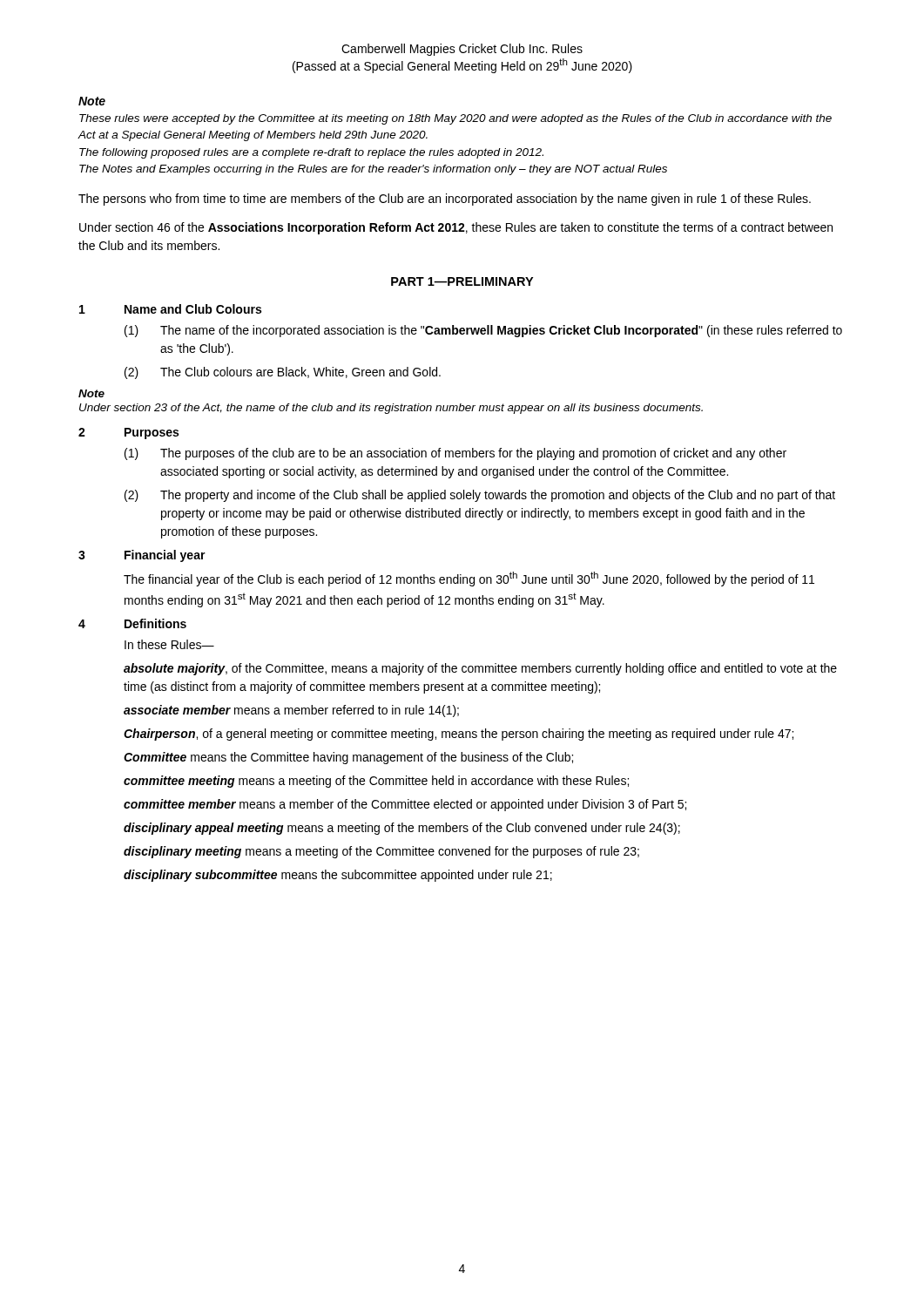Viewport: 924px width, 1307px height.
Task: Select the passage starting "3 Financial year"
Action: tap(142, 555)
